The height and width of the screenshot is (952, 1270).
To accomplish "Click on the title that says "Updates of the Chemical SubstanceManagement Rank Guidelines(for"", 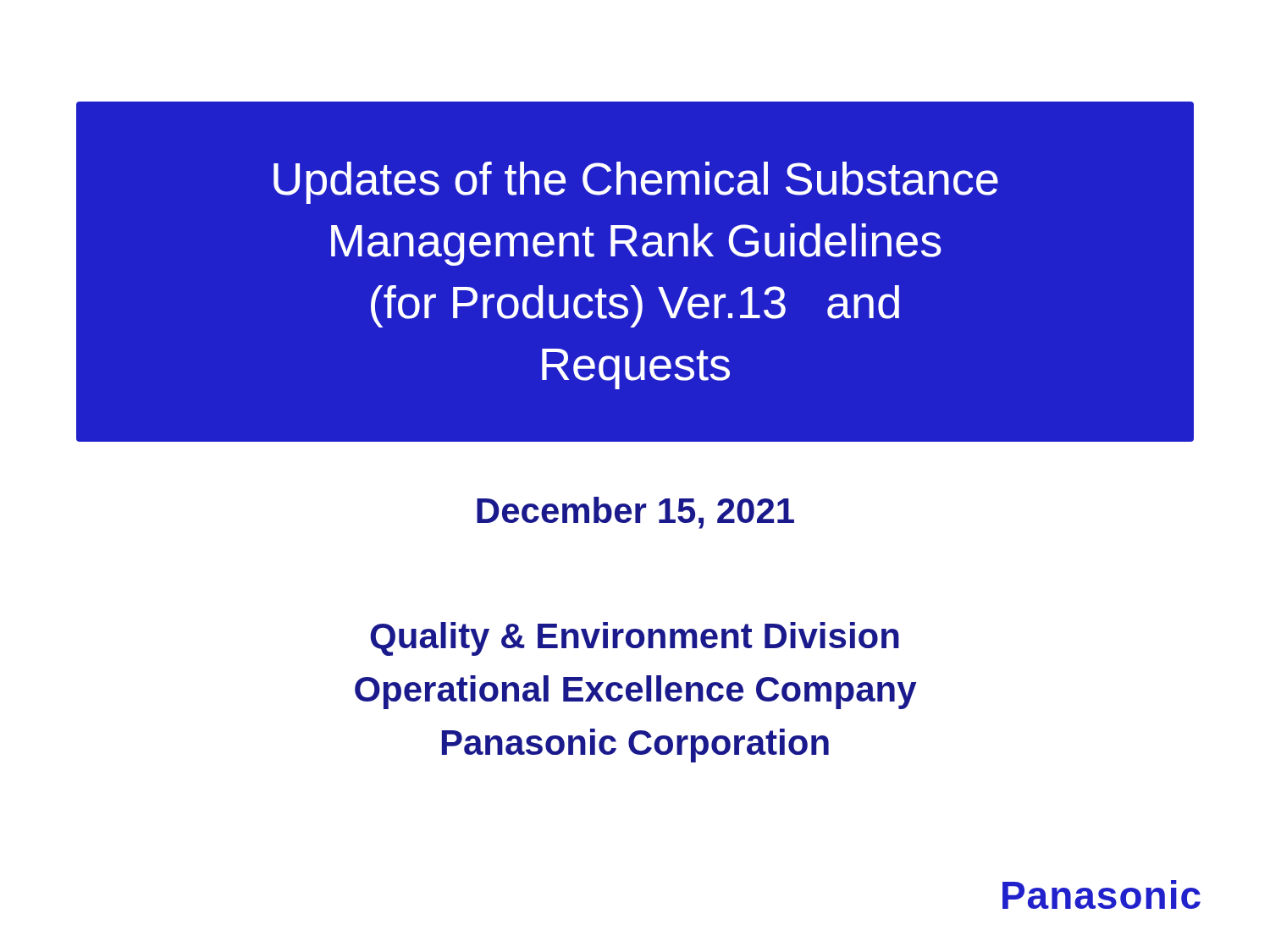I will pyautogui.click(x=635, y=271).
